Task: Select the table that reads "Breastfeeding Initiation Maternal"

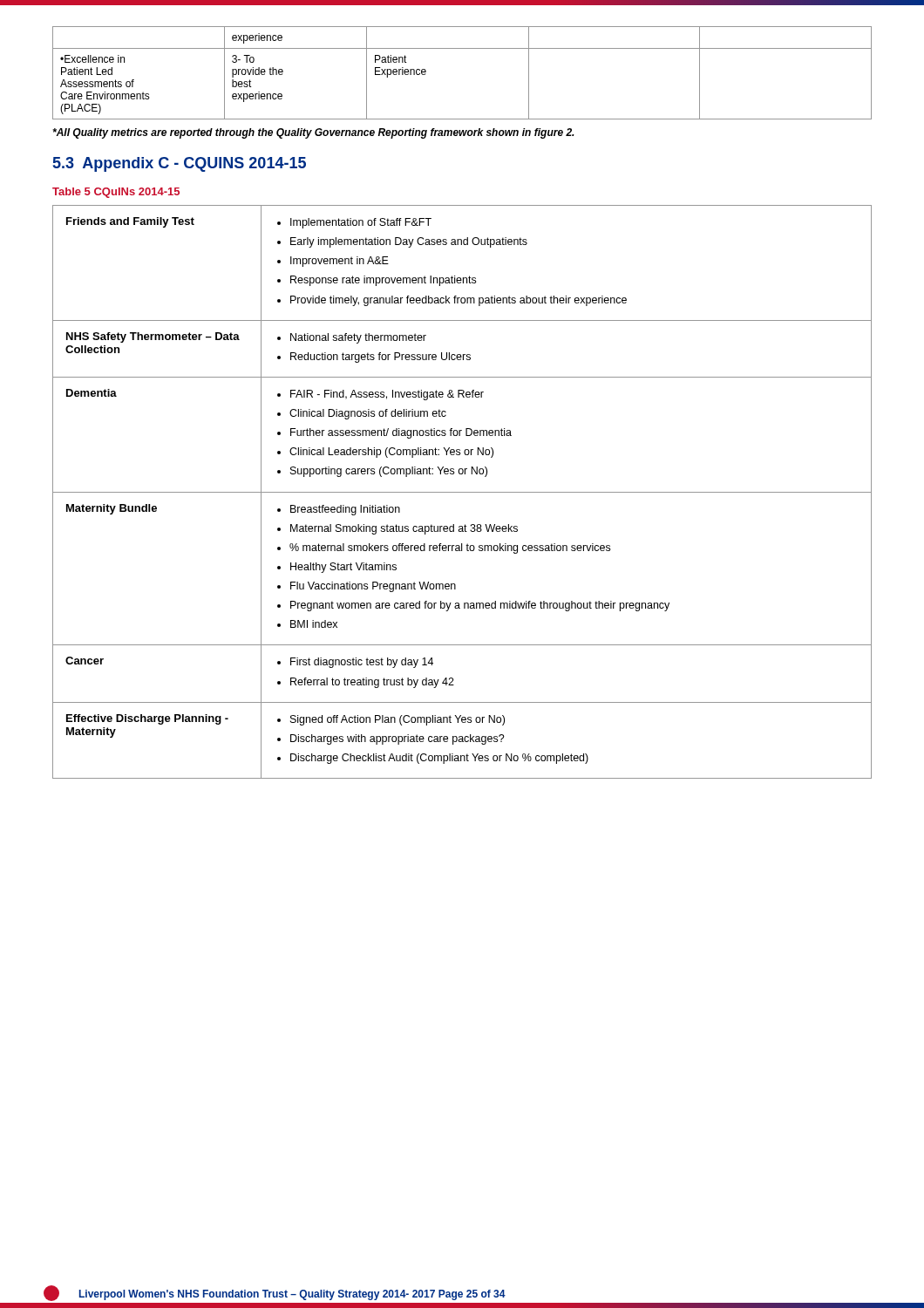Action: 462,492
